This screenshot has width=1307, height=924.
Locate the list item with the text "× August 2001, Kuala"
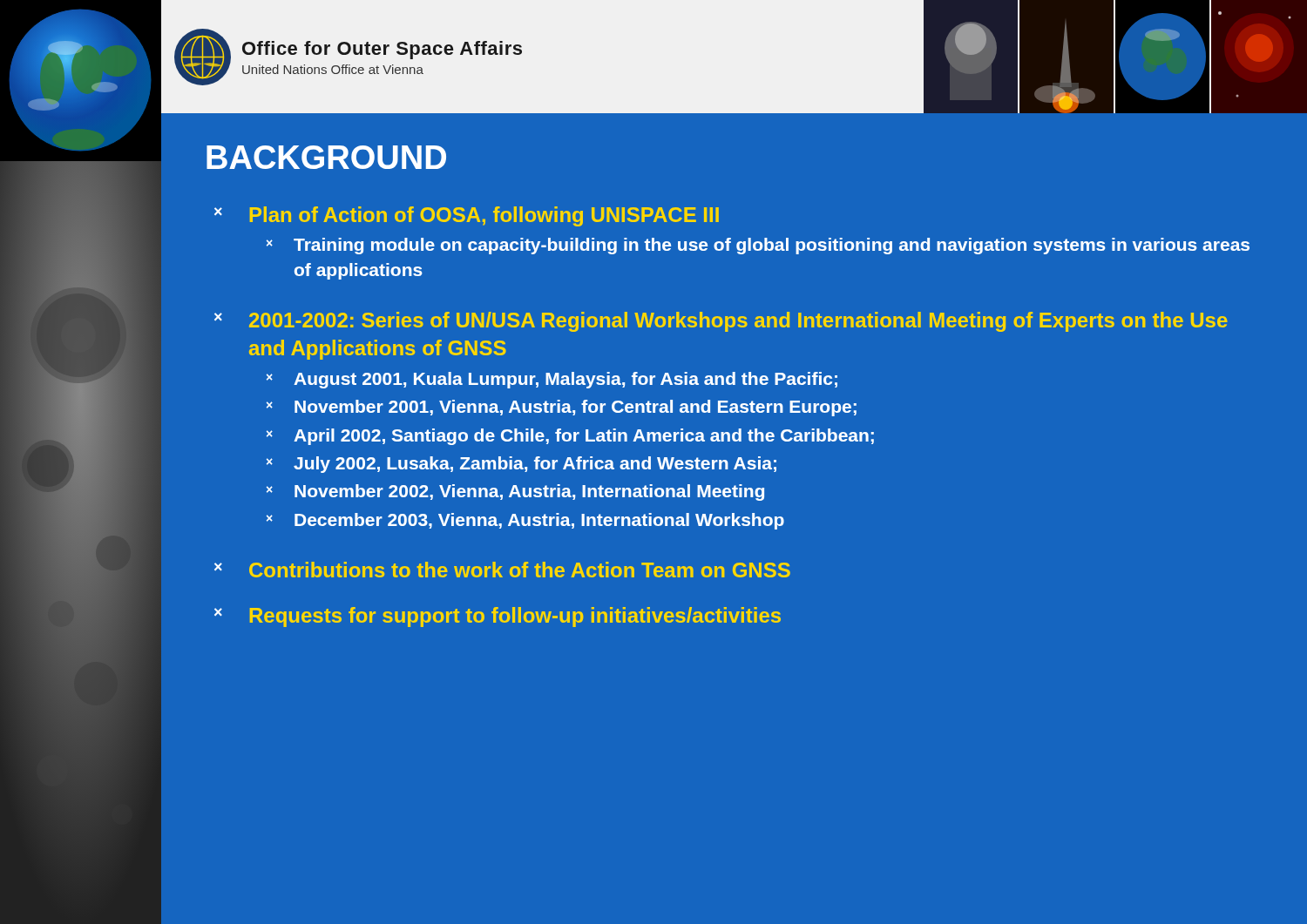552,379
